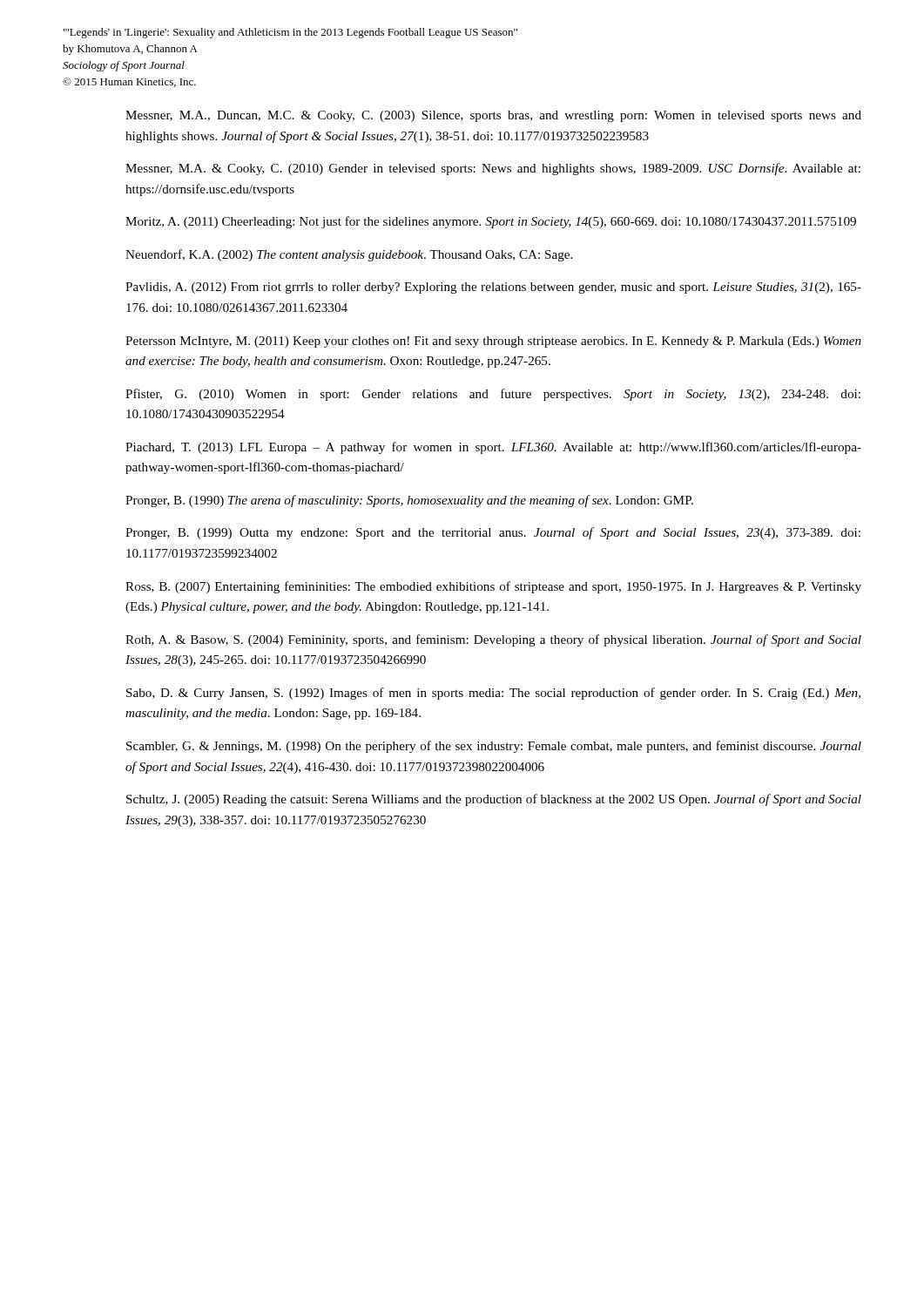Image resolution: width=924 pixels, height=1307 pixels.
Task: Point to the block beginning "Messner, M.A., Duncan, M.C. & Cooky, C. (2003)"
Action: [x=462, y=125]
